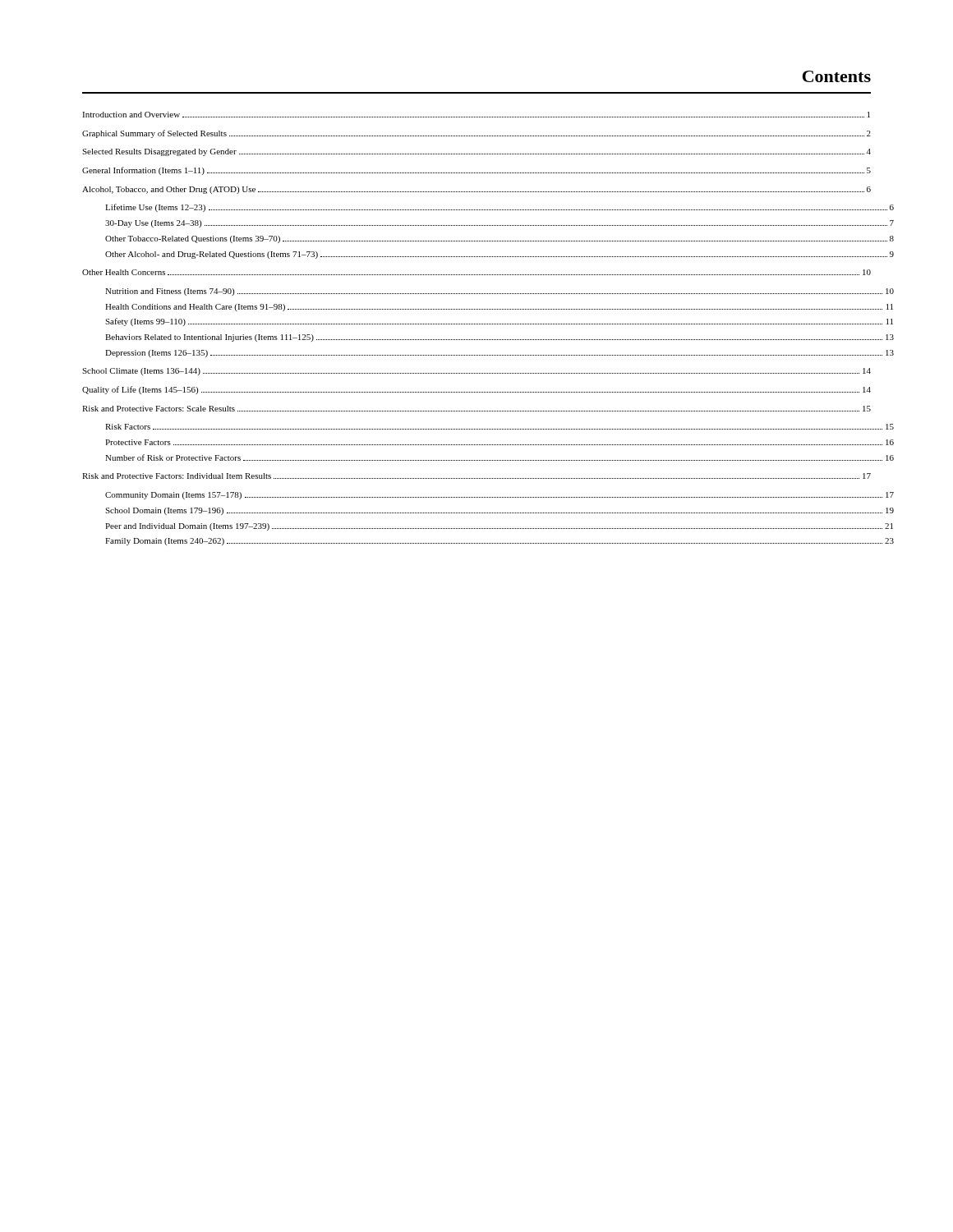Screen dimensions: 1232x953
Task: Point to the block beginning "30-Day Use (Items"
Action: [499, 223]
